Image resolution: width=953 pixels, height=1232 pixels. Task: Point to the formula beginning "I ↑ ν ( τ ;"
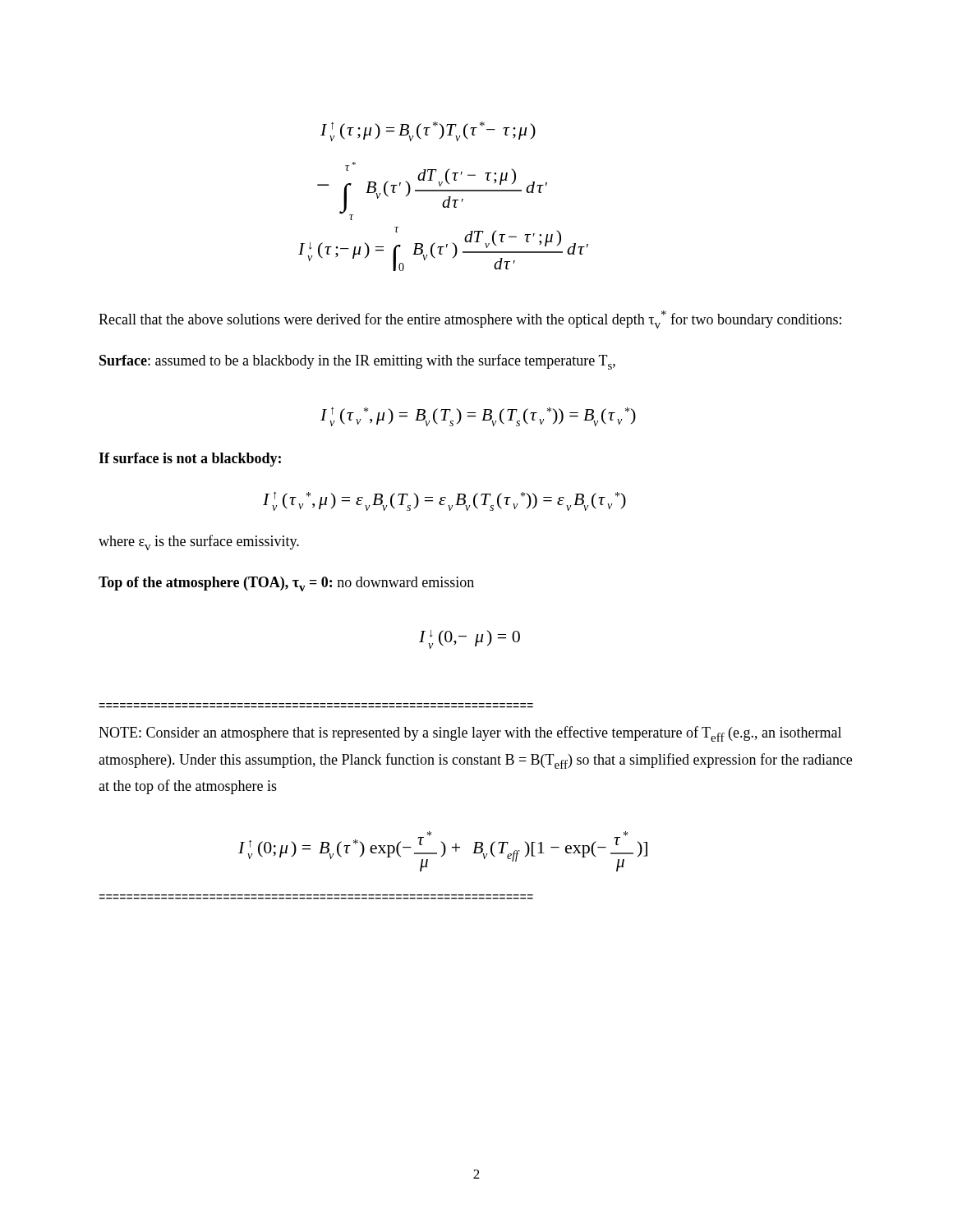(476, 186)
